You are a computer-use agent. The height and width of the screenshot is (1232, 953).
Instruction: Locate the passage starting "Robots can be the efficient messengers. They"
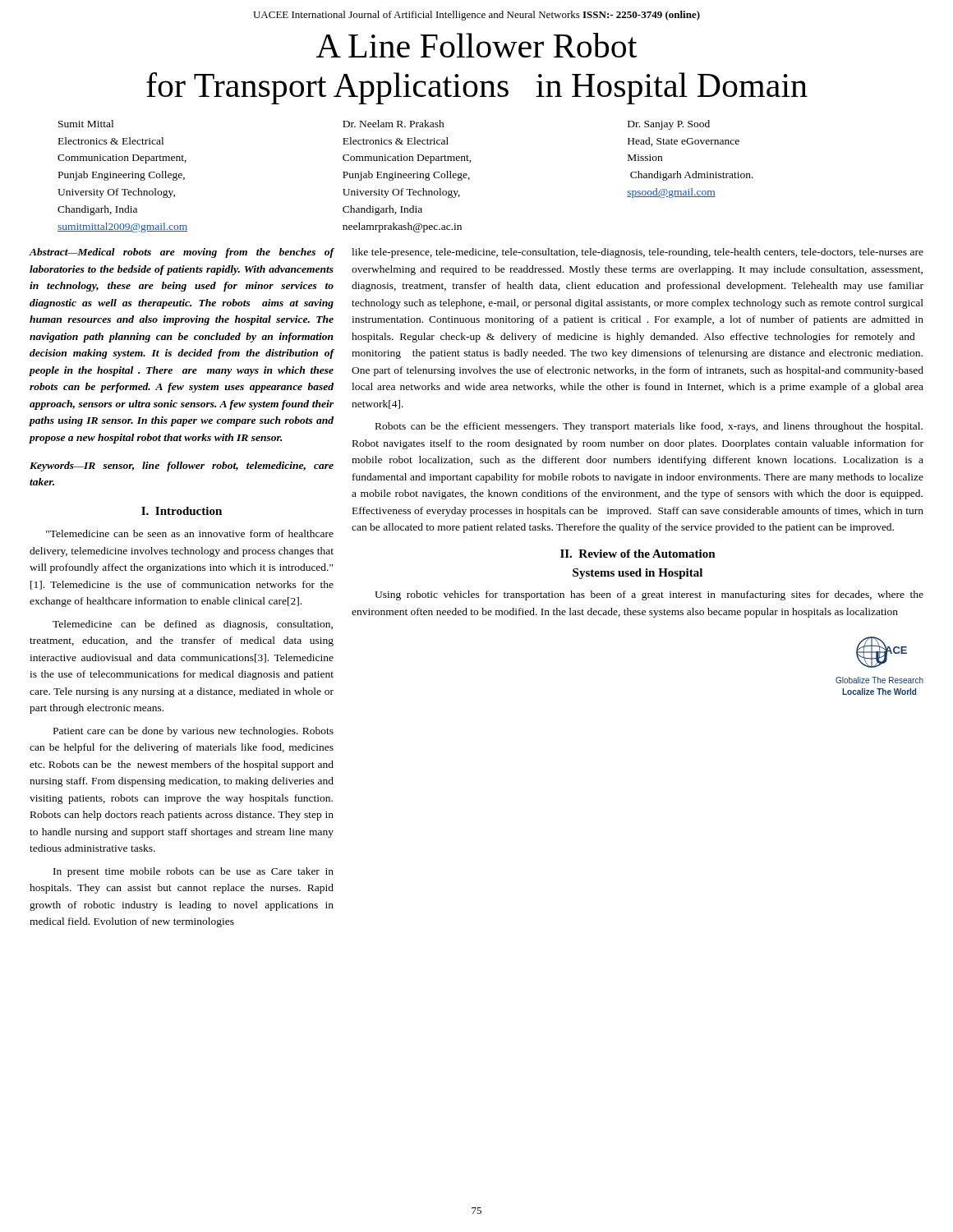point(638,477)
